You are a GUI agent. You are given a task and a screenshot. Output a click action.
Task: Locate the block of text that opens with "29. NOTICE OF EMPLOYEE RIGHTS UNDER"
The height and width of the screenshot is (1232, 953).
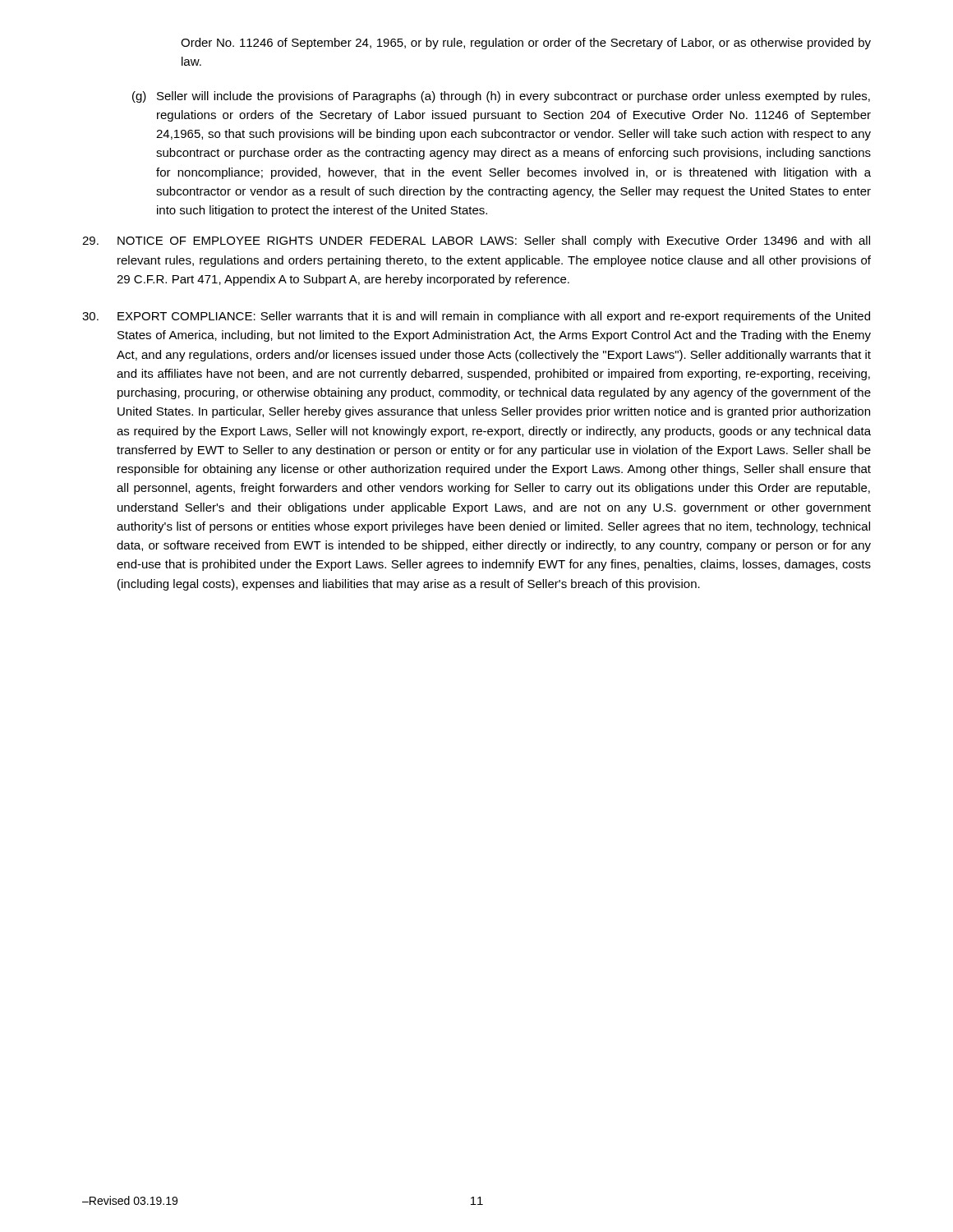point(476,260)
